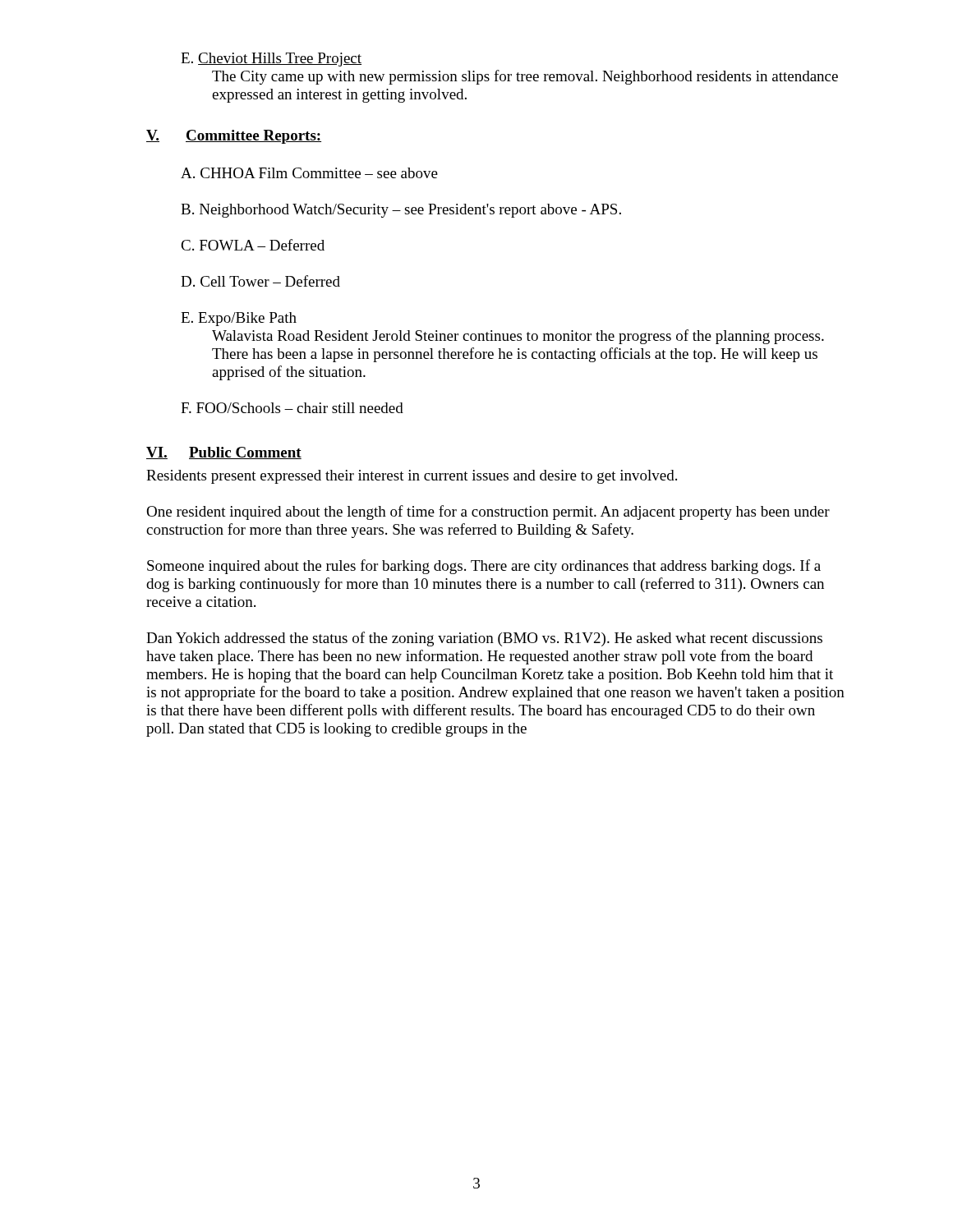The width and height of the screenshot is (953, 1232).
Task: Point to the block starting "A. CHHOA Film Committee – see"
Action: click(x=309, y=173)
